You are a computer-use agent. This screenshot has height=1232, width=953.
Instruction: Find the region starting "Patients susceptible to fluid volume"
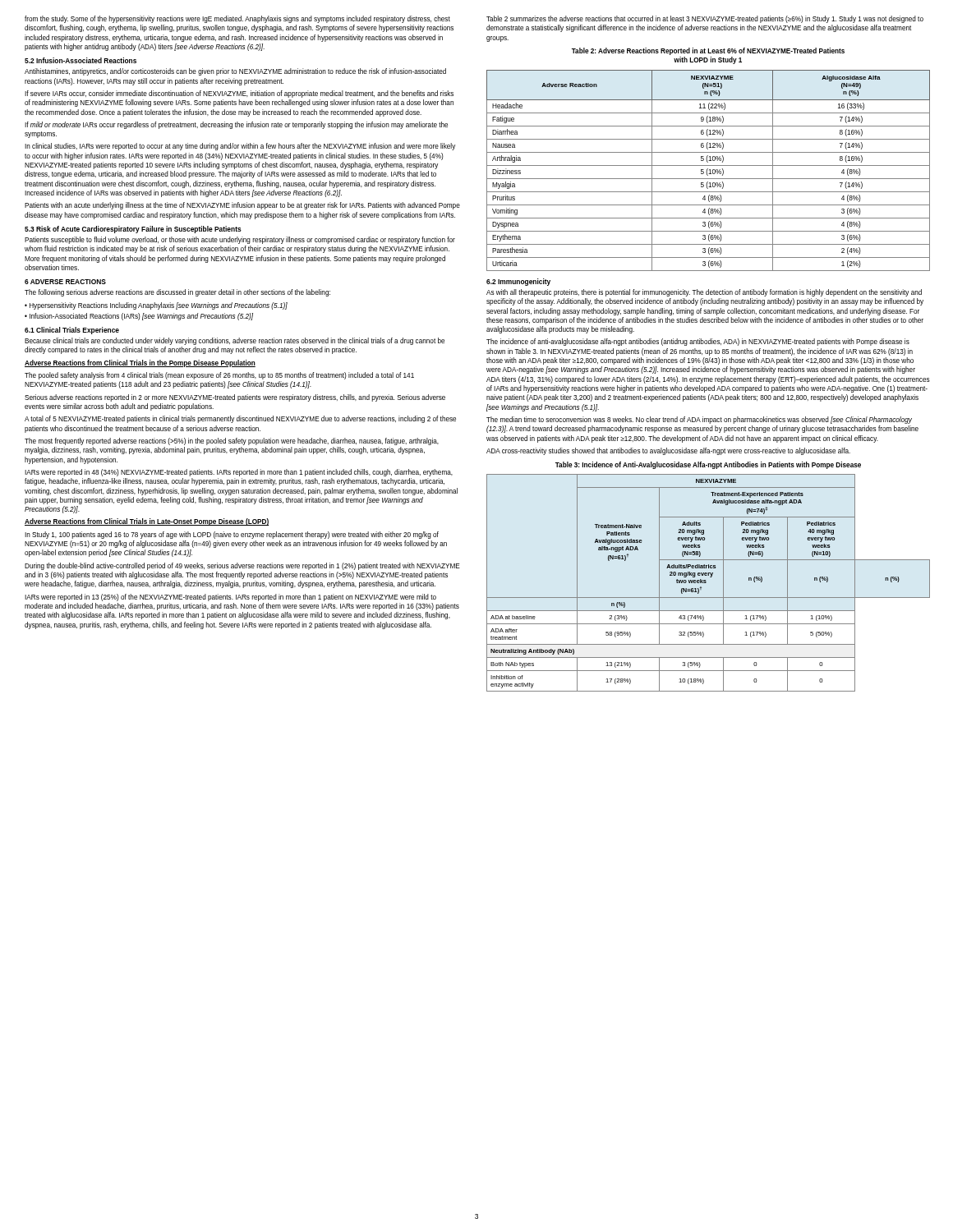(x=242, y=254)
